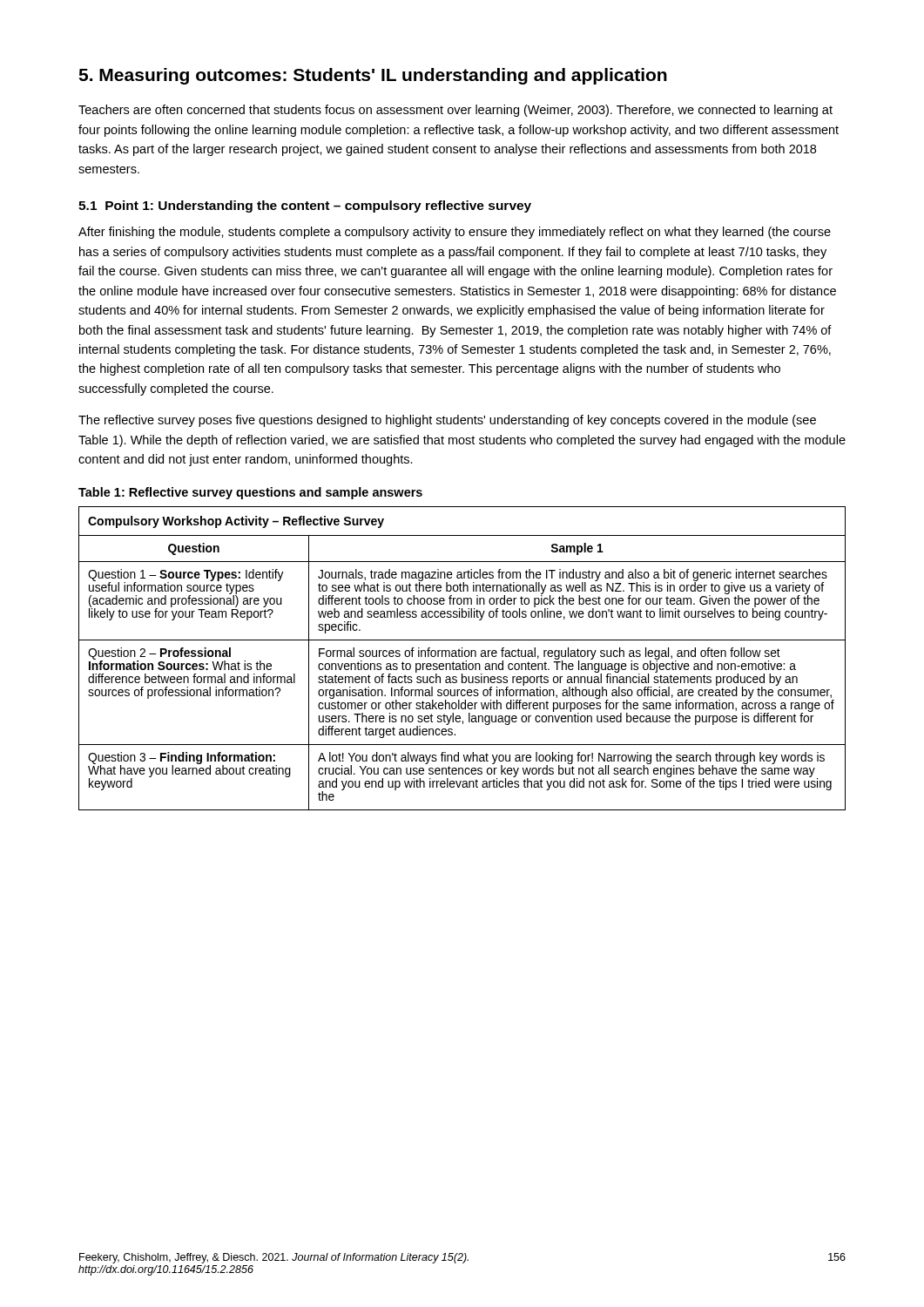Select the title
The height and width of the screenshot is (1307, 924).
pyautogui.click(x=373, y=74)
